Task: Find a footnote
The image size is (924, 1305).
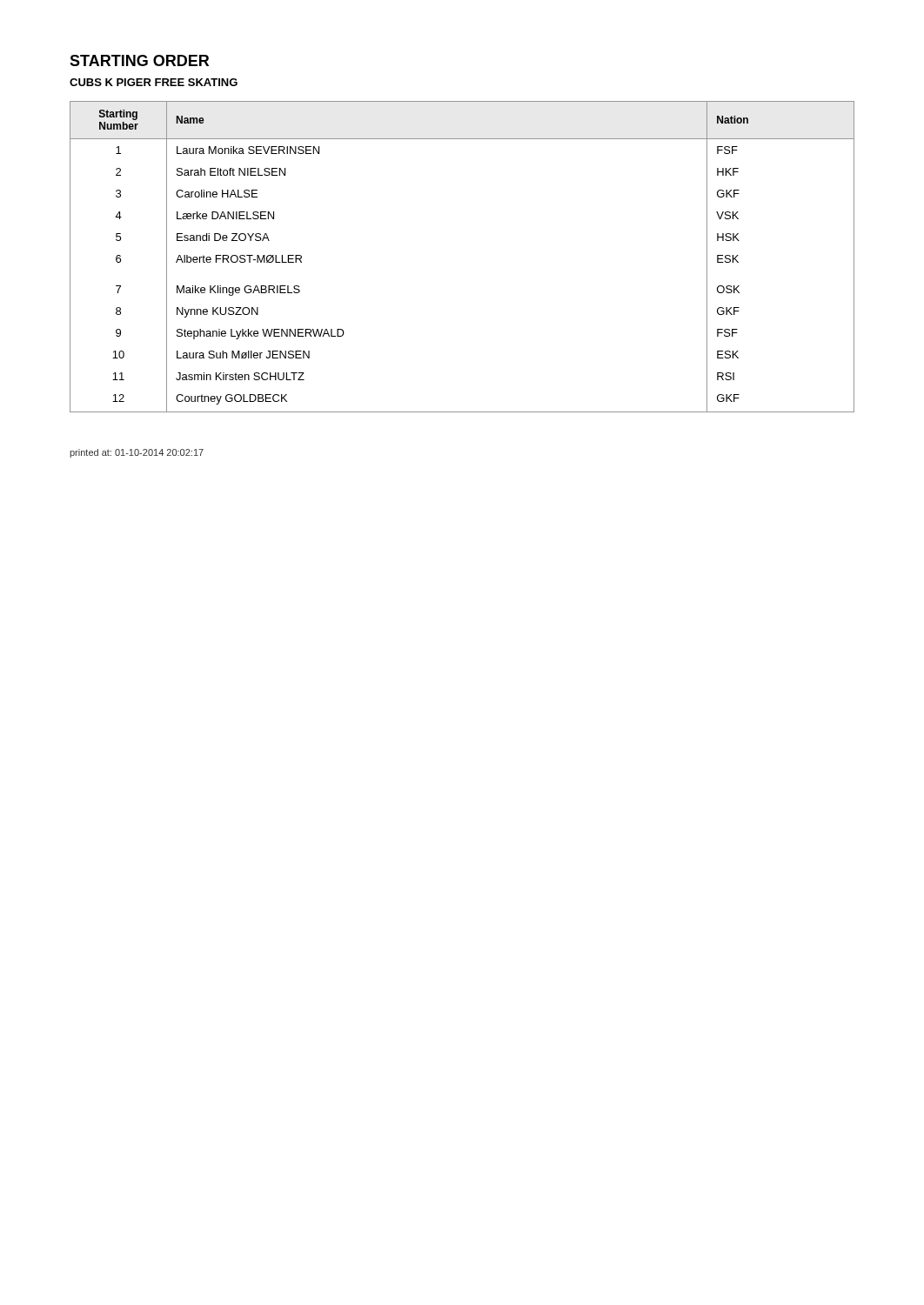Action: pos(137,452)
